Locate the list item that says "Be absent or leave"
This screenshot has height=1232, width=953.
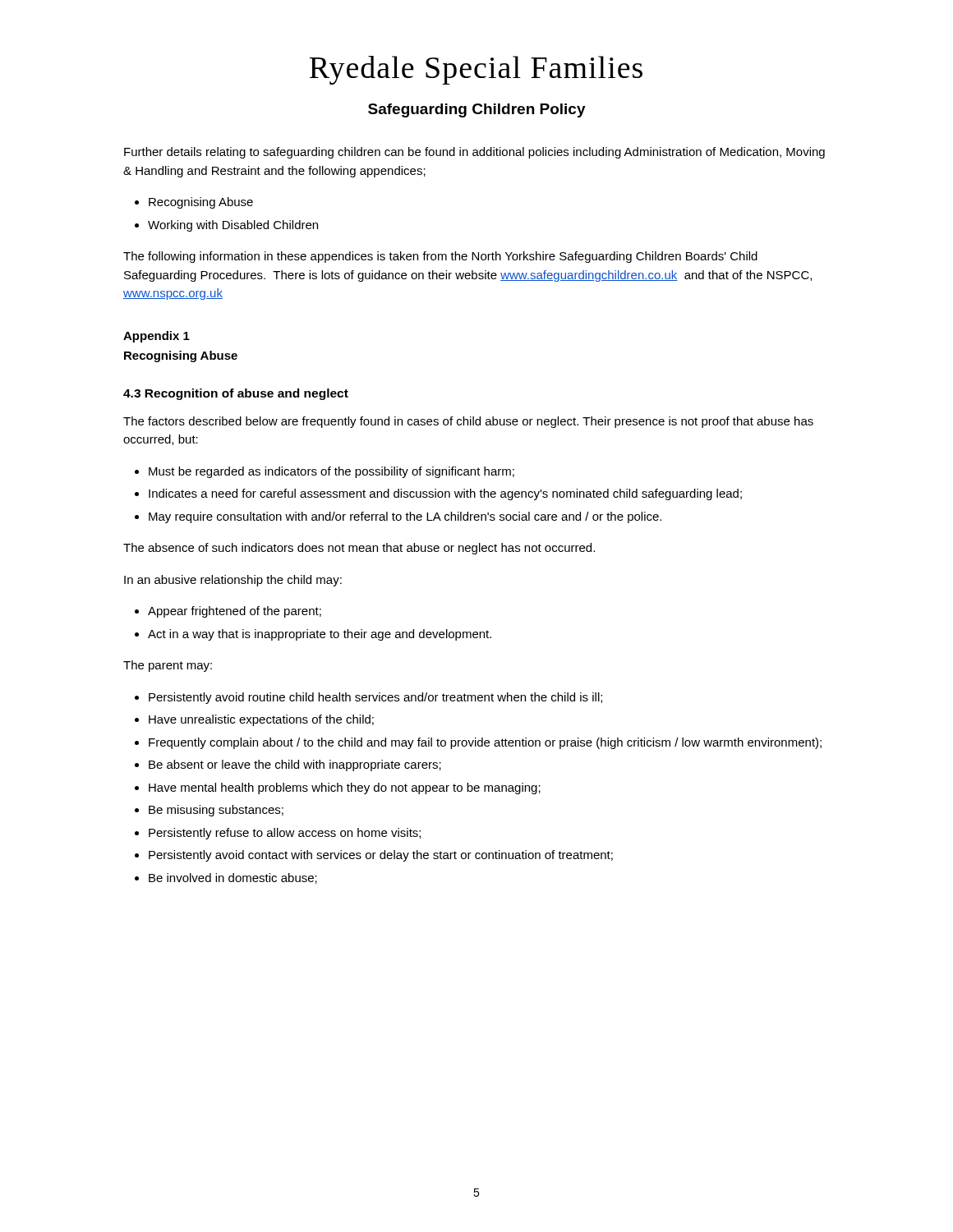click(x=295, y=764)
